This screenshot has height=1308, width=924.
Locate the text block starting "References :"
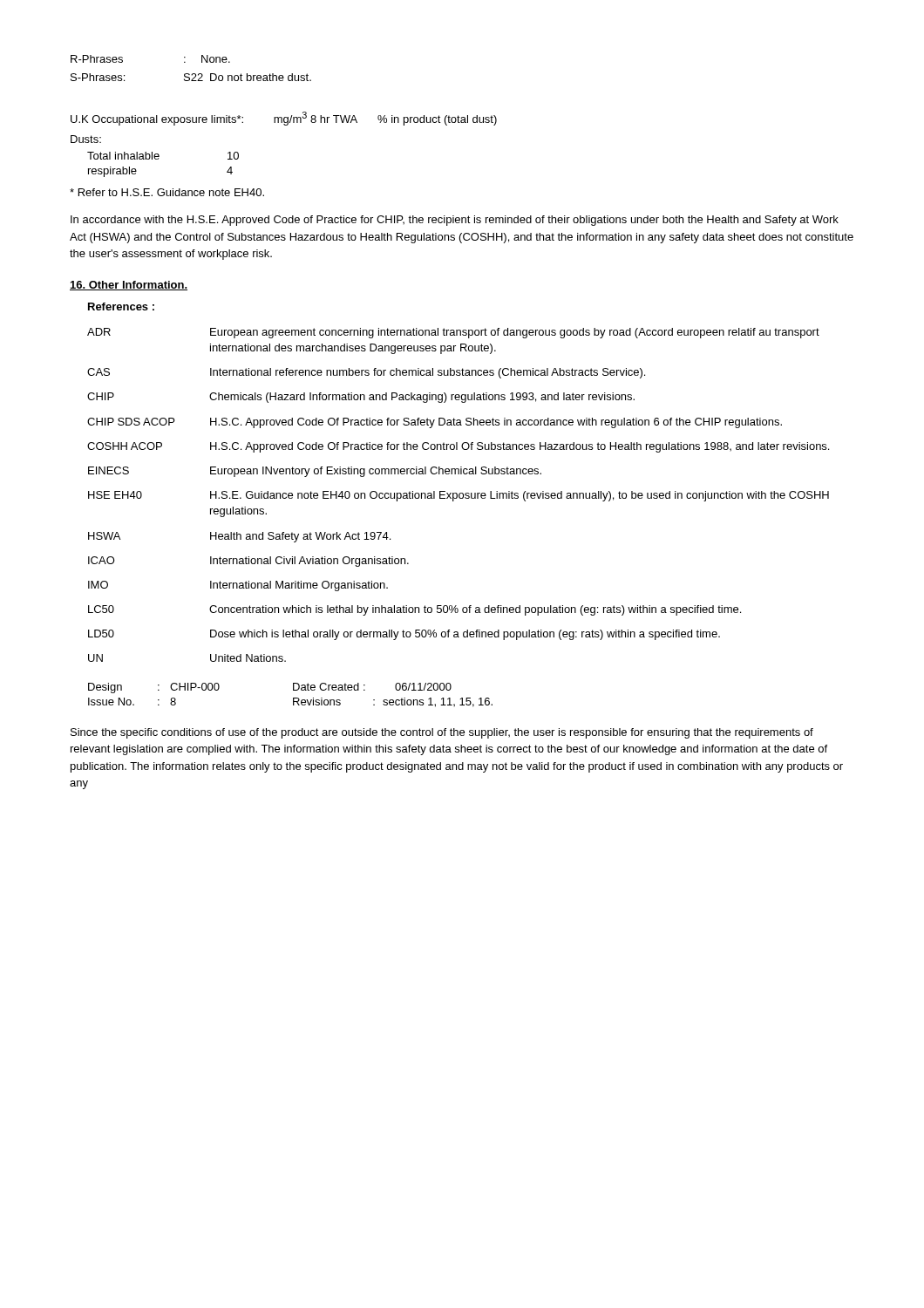(121, 306)
